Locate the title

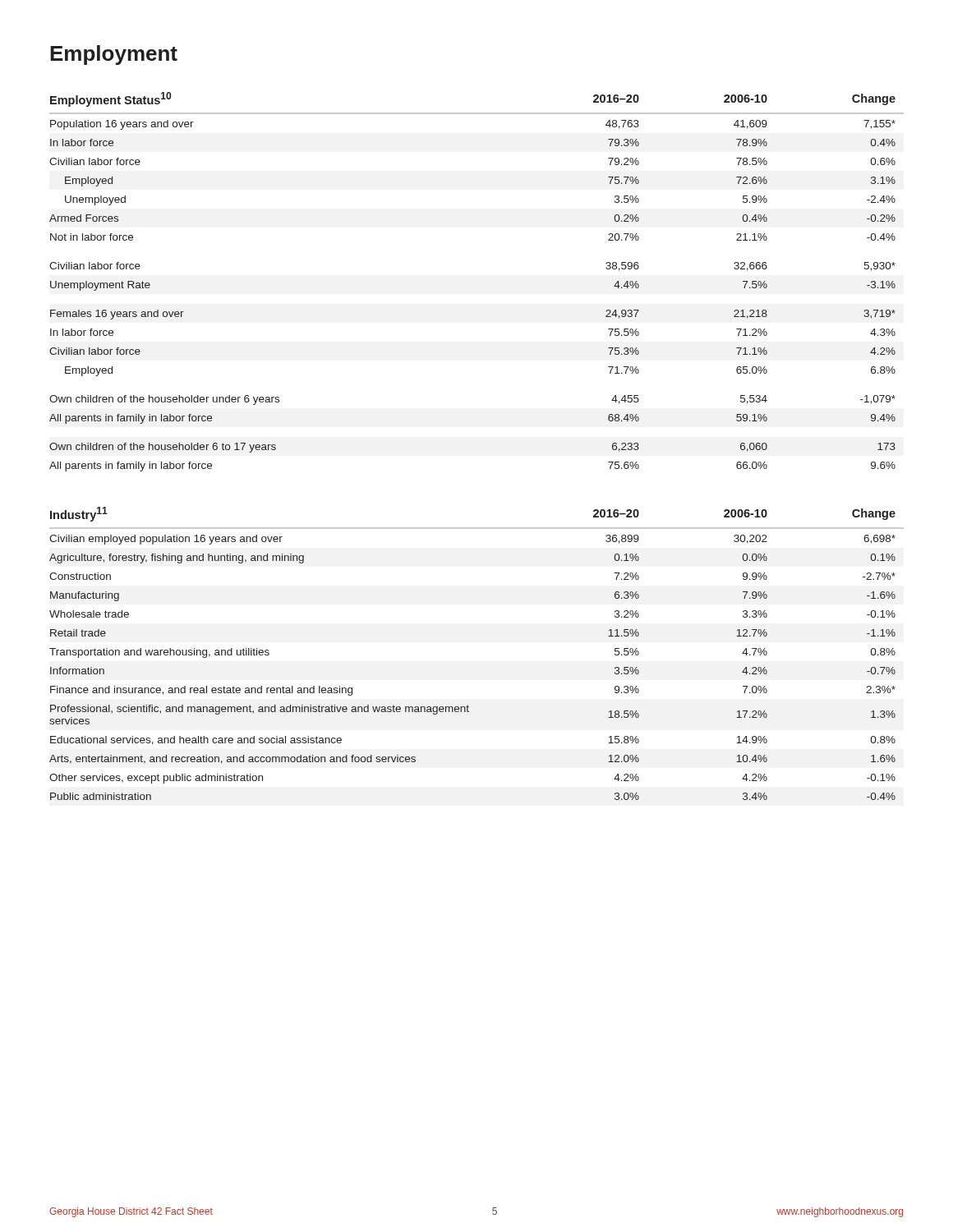(476, 54)
